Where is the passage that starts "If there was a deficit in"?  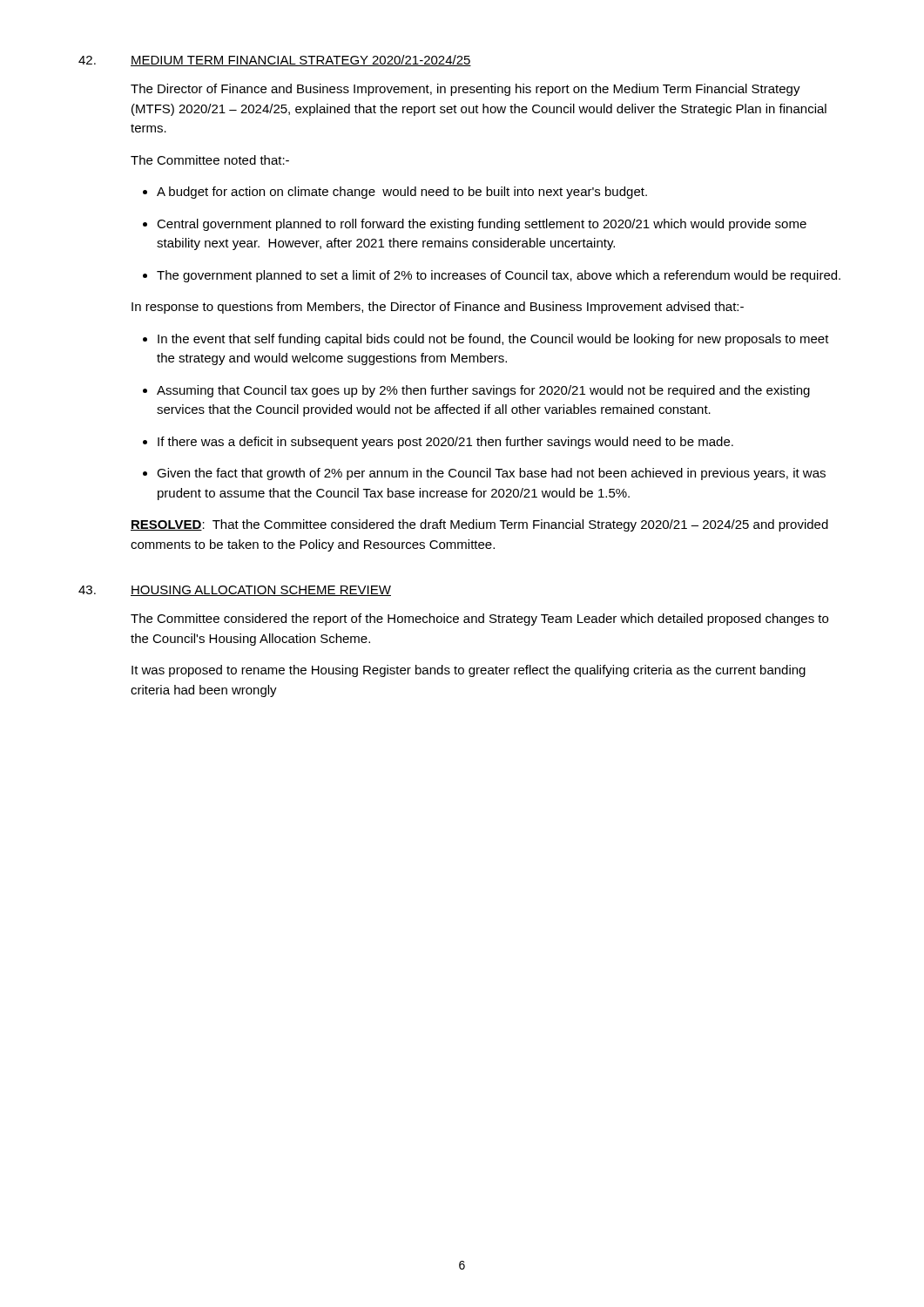[445, 441]
